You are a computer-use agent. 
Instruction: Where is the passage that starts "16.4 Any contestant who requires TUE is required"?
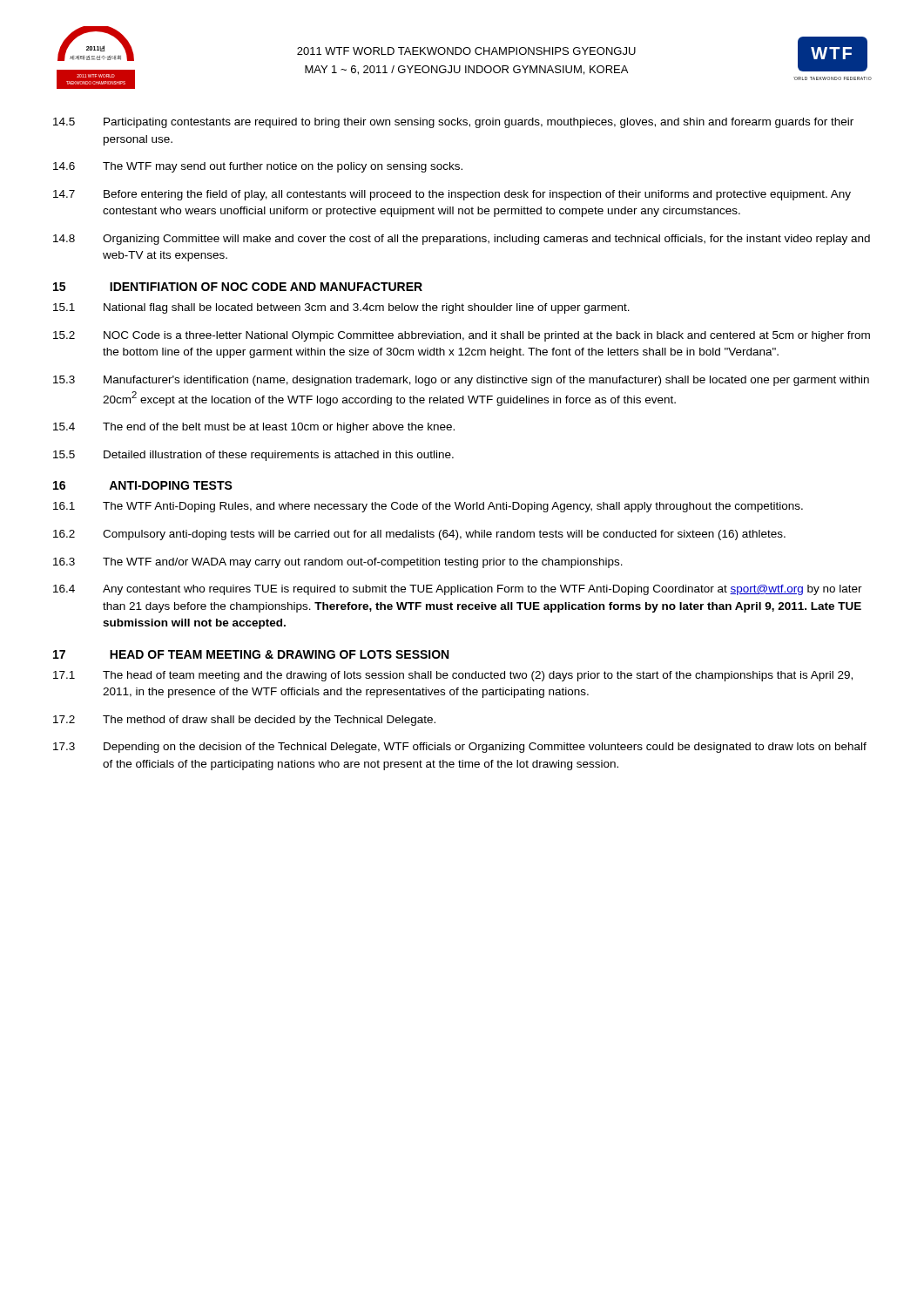point(462,606)
